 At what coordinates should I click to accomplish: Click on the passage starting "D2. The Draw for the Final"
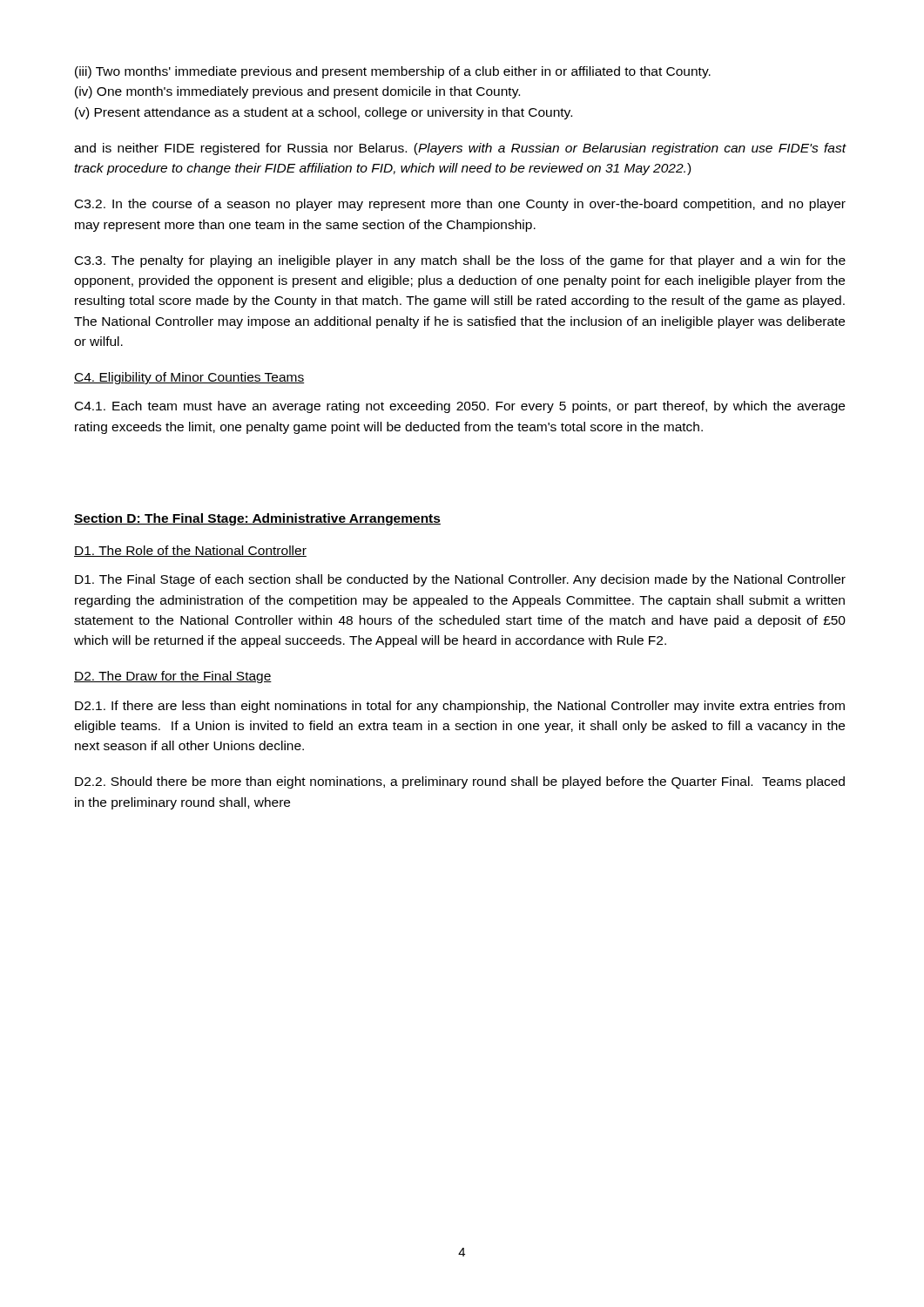[173, 676]
